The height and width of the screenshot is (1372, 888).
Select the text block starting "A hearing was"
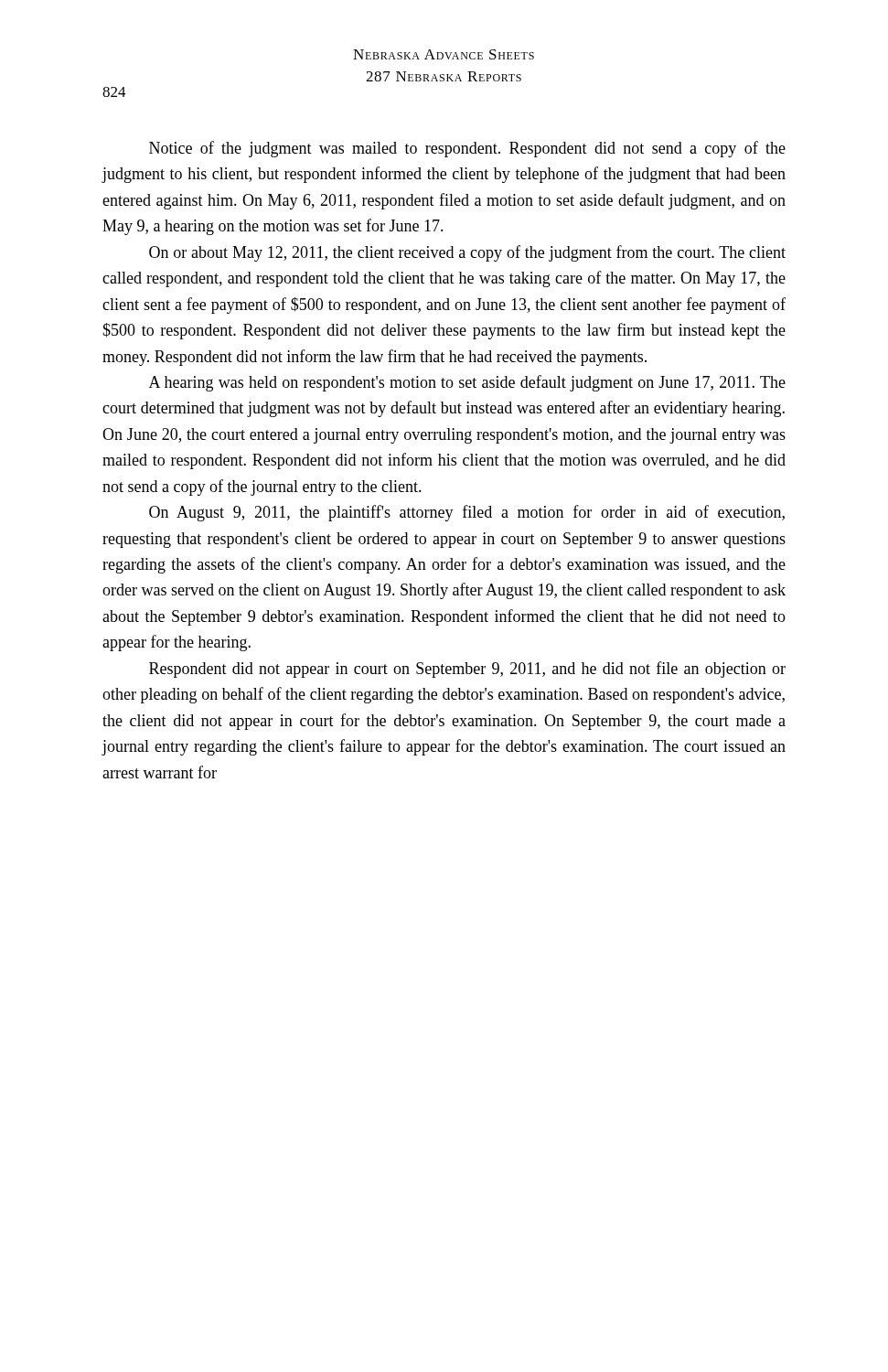[x=444, y=435]
